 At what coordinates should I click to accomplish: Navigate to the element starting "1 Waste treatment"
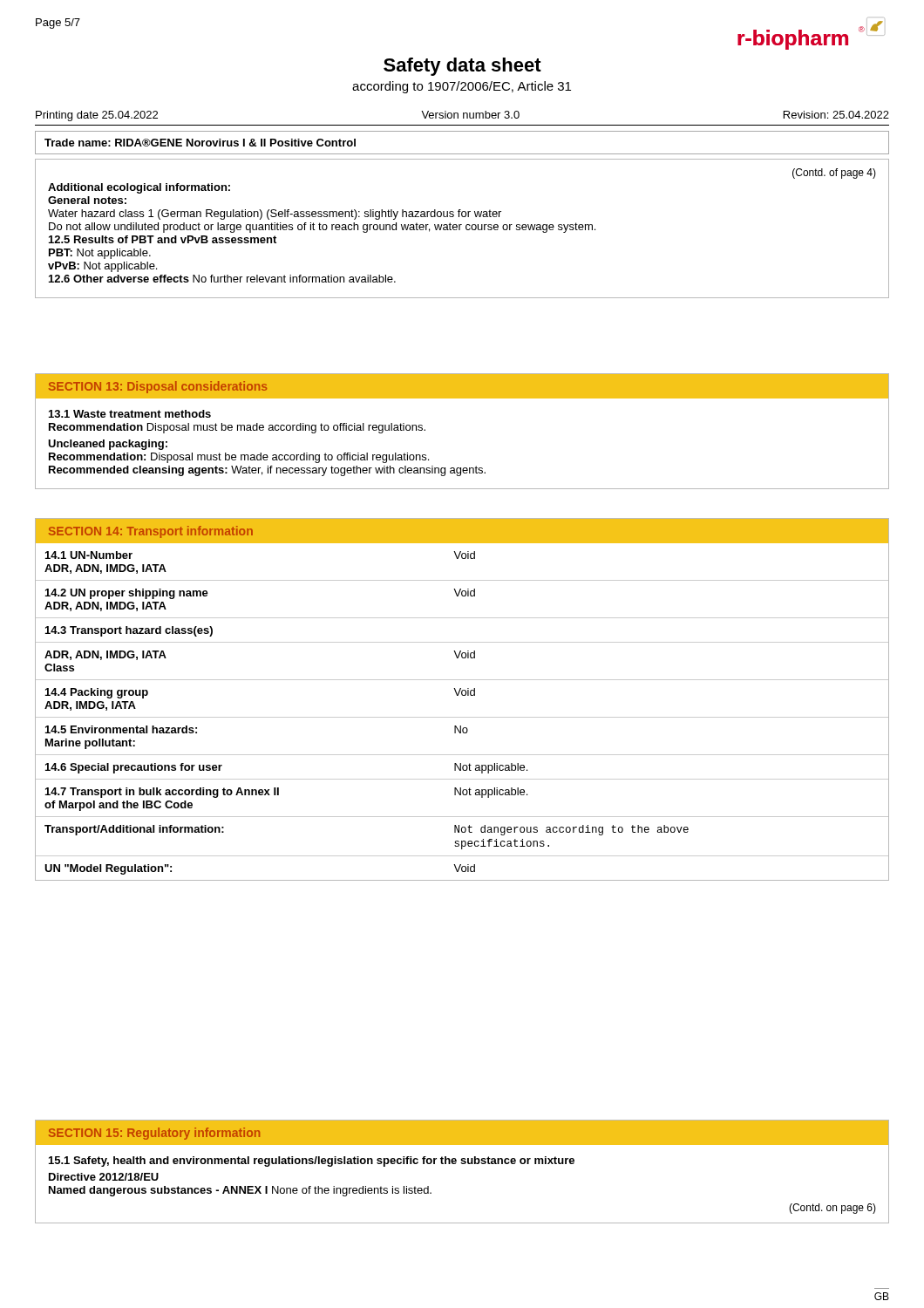tap(130, 414)
